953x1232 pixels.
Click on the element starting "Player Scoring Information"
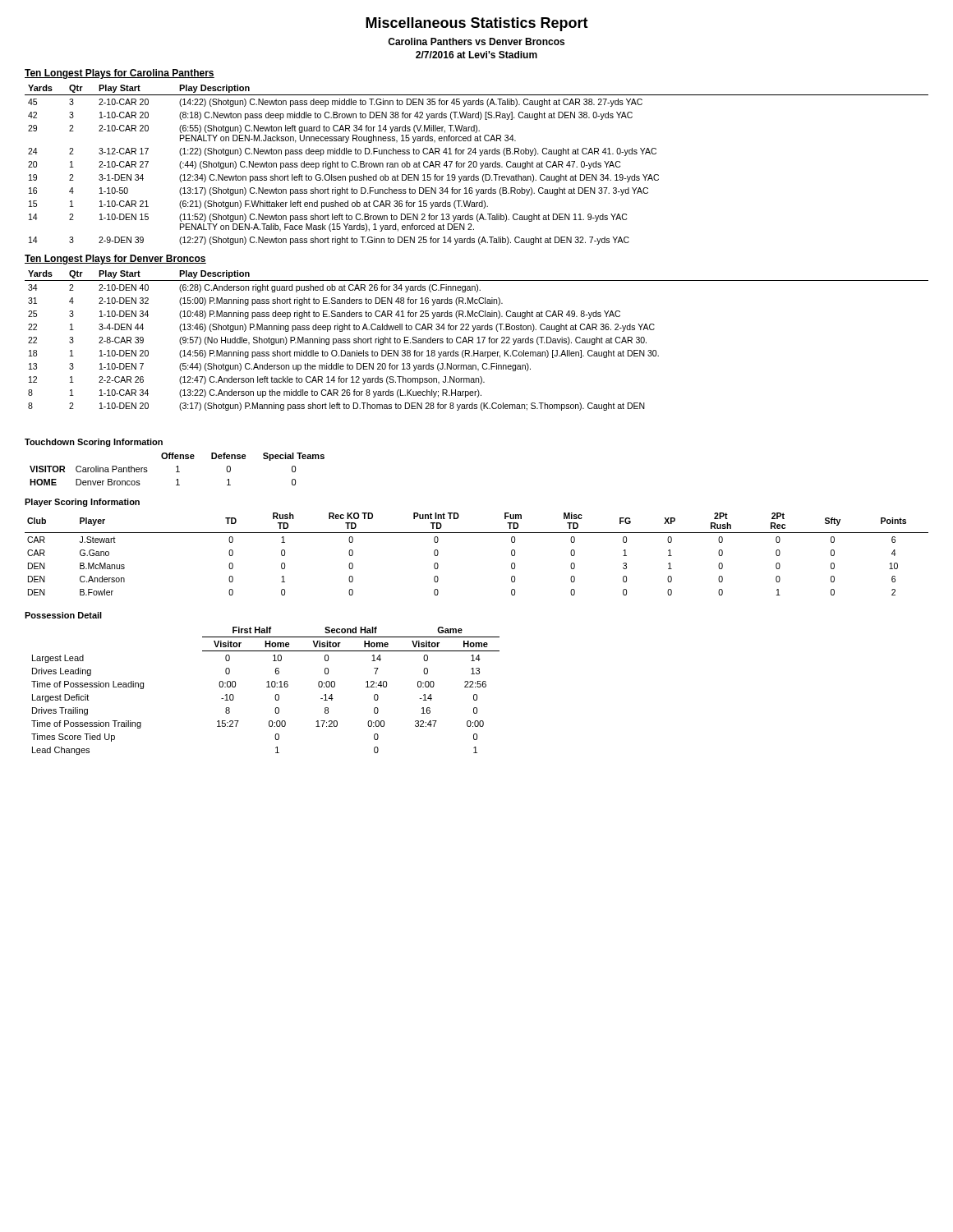[82, 502]
